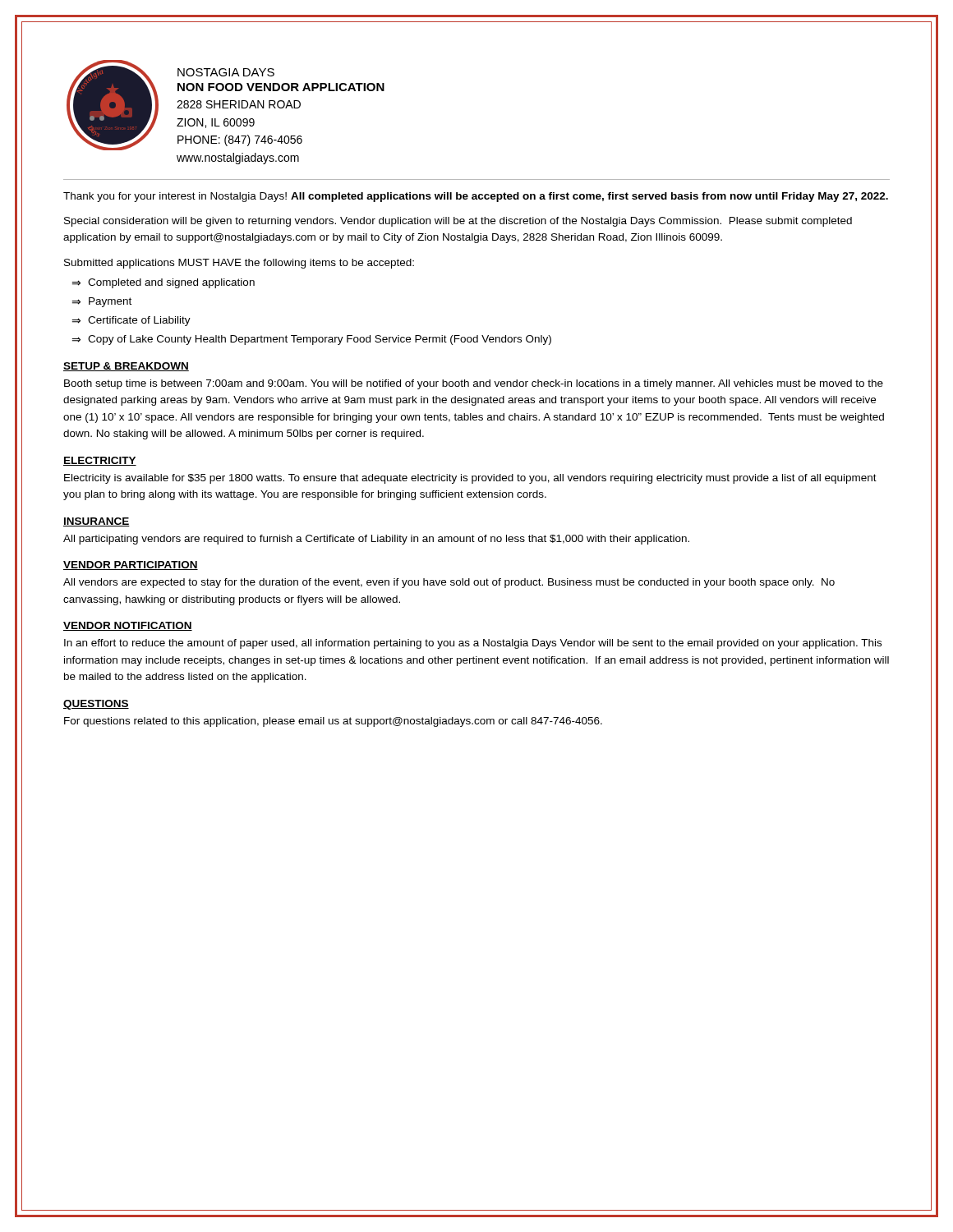Select the text starting "All participating vendors are required to furnish"
The width and height of the screenshot is (953, 1232).
[x=377, y=538]
